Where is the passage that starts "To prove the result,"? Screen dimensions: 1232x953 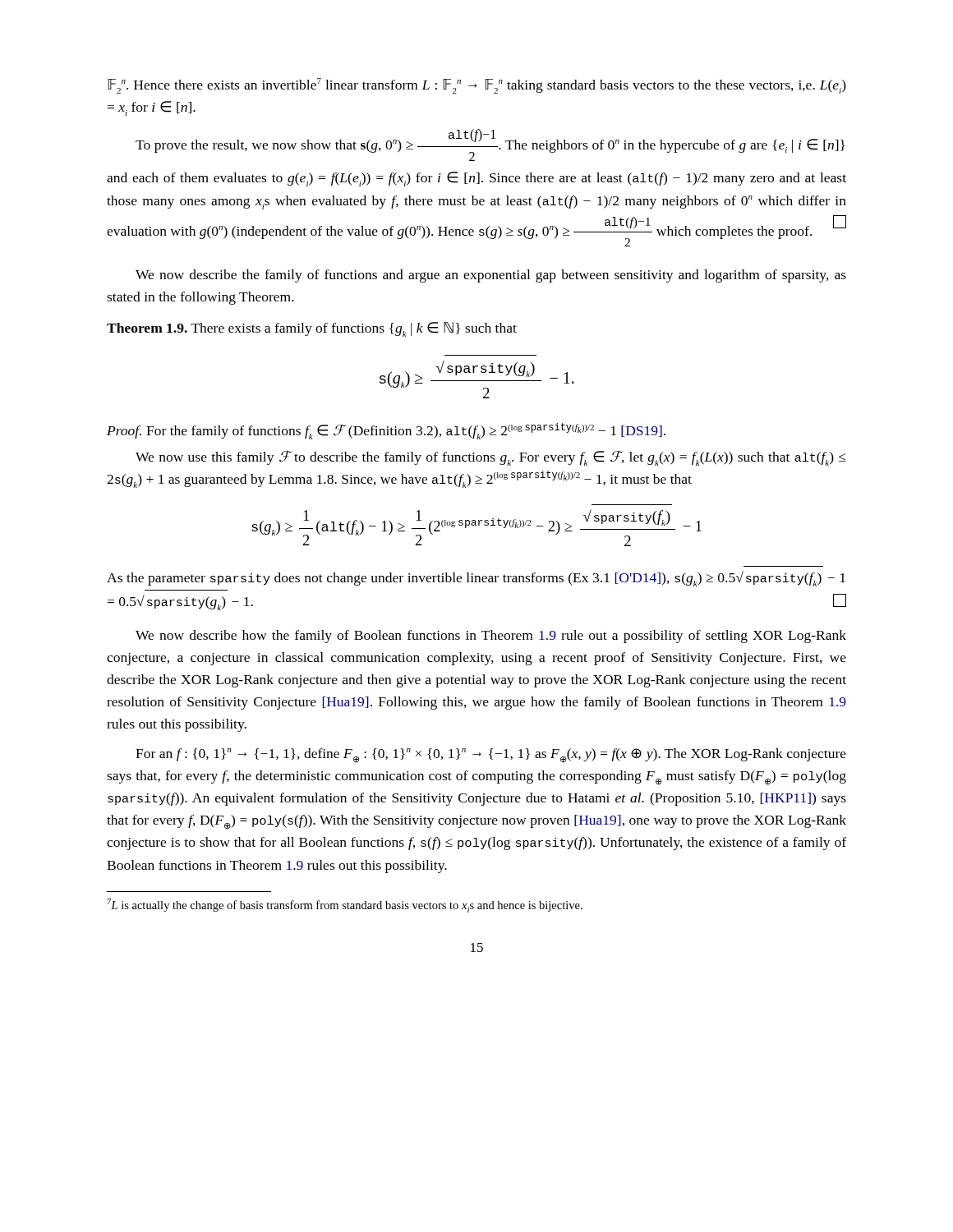tap(476, 189)
